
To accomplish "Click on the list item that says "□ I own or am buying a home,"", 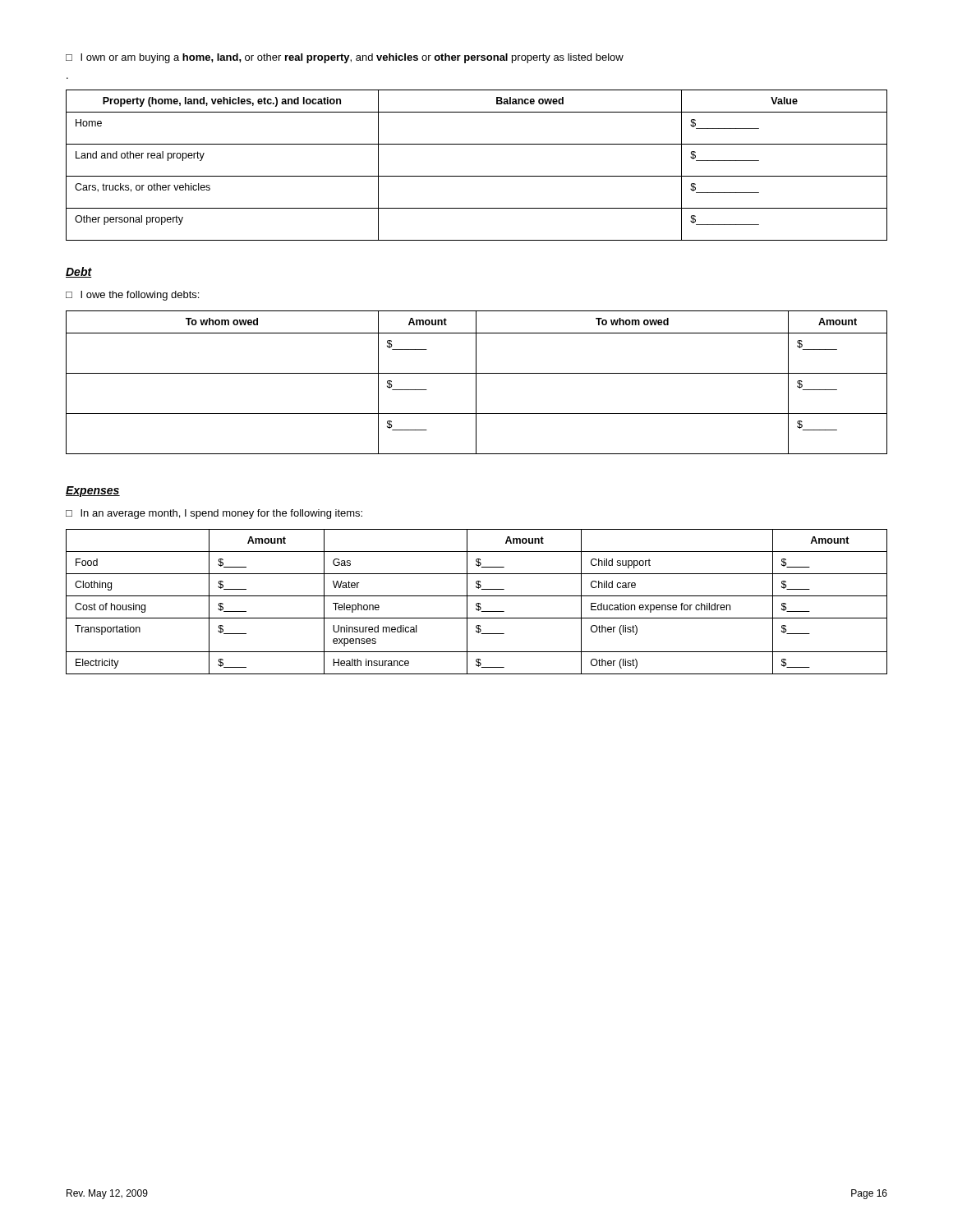I will [345, 57].
